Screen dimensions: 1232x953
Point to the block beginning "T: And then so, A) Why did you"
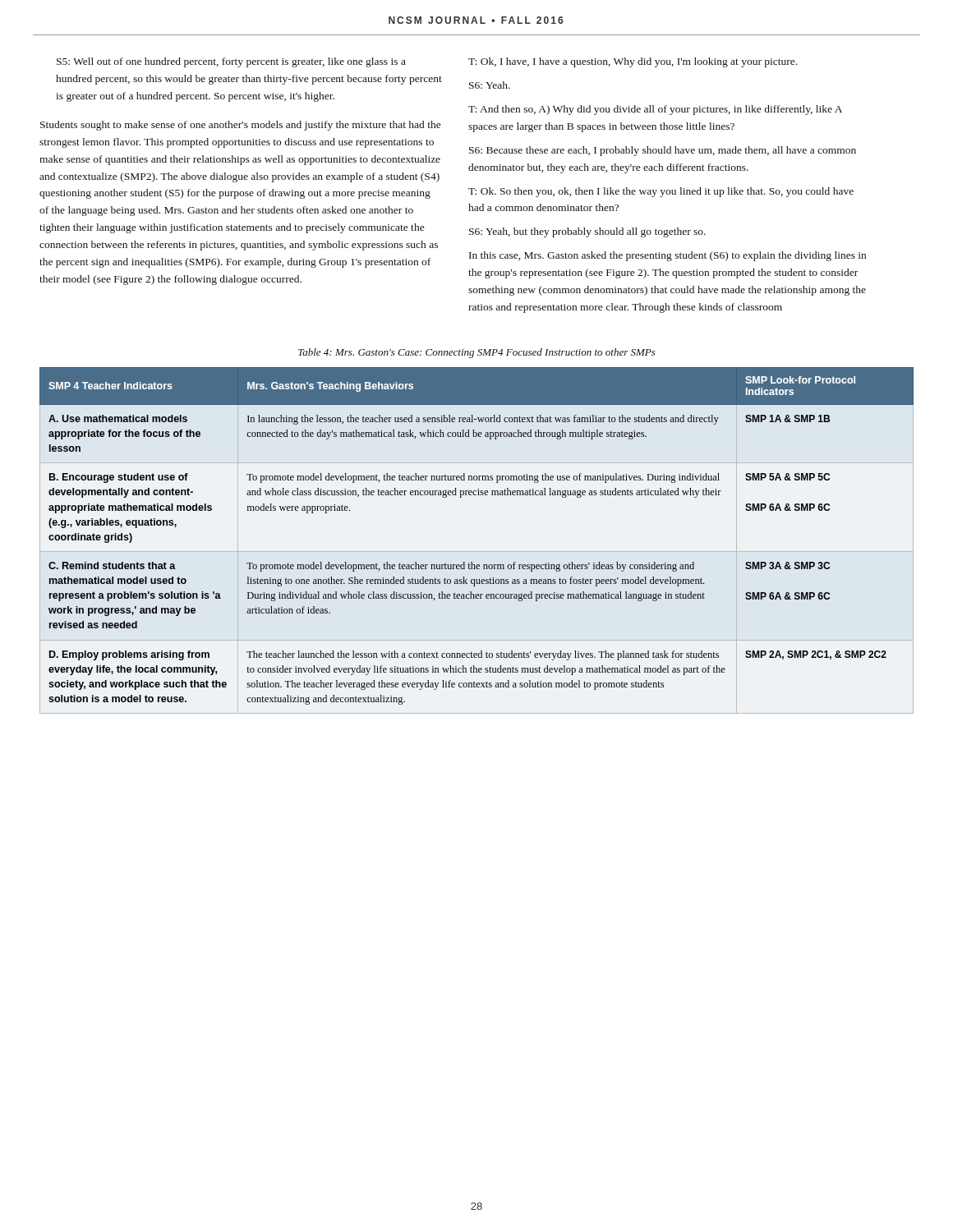tap(655, 117)
